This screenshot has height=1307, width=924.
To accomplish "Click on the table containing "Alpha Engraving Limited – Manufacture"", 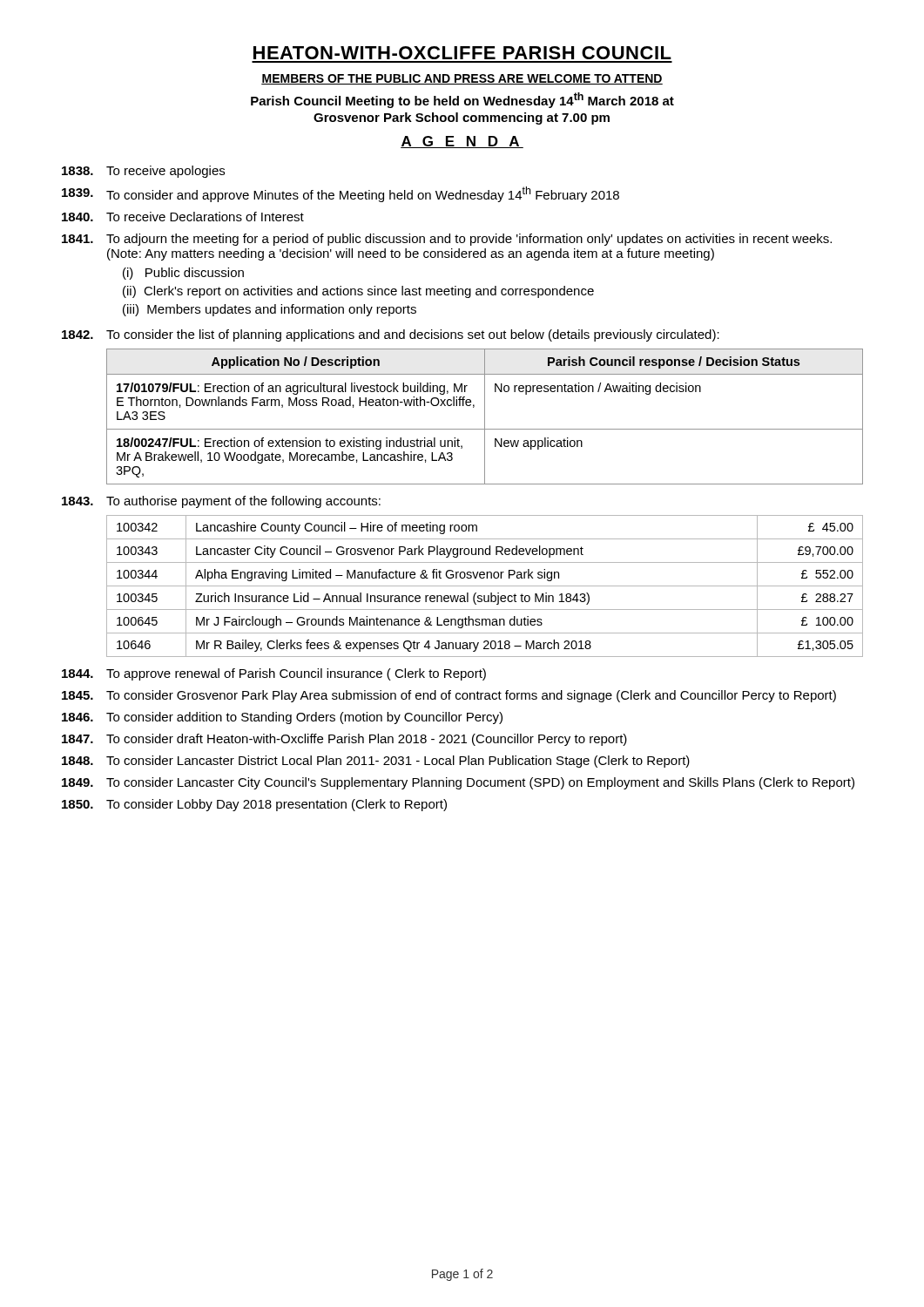I will 485,586.
